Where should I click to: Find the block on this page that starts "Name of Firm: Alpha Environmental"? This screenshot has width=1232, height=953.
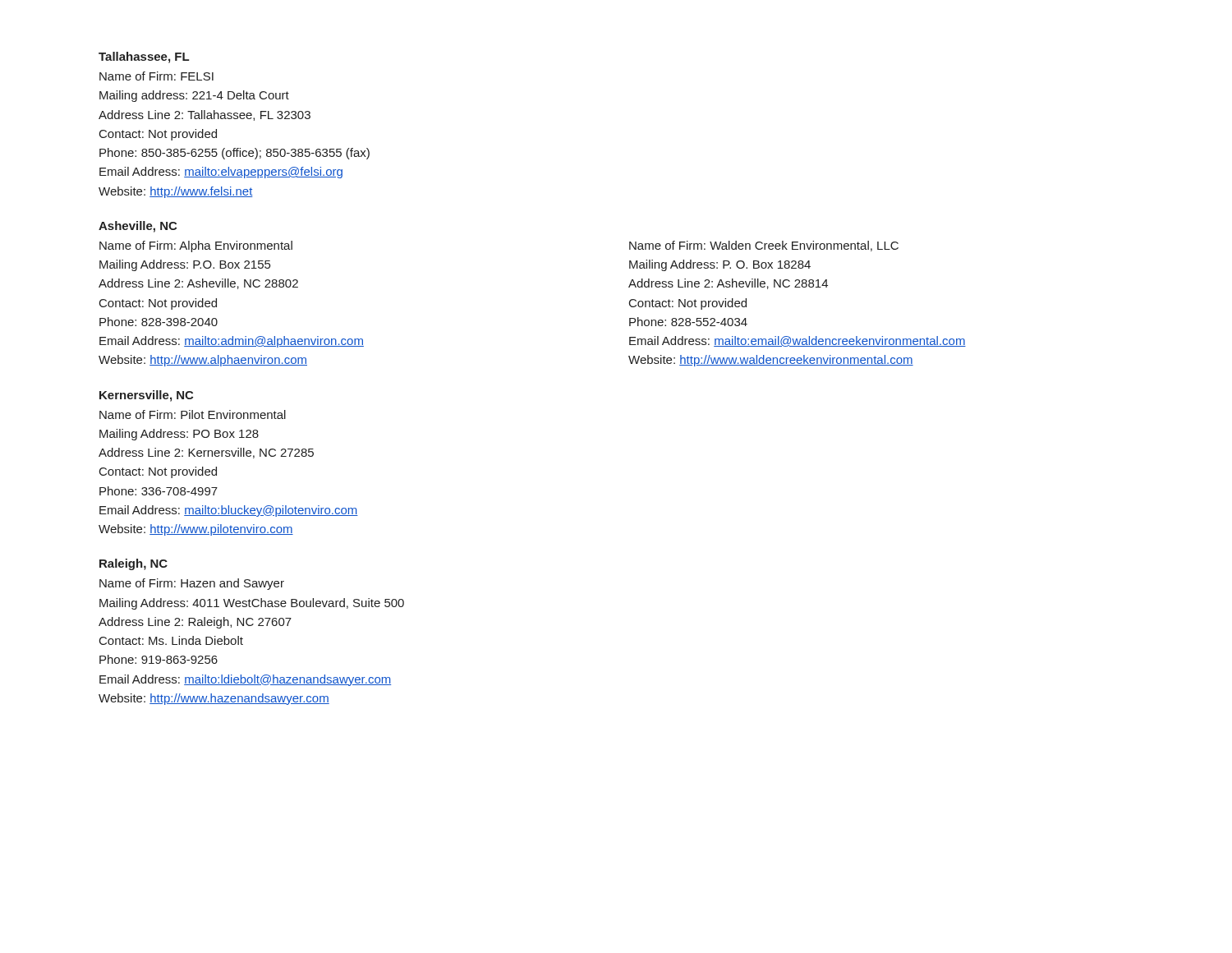[196, 246]
